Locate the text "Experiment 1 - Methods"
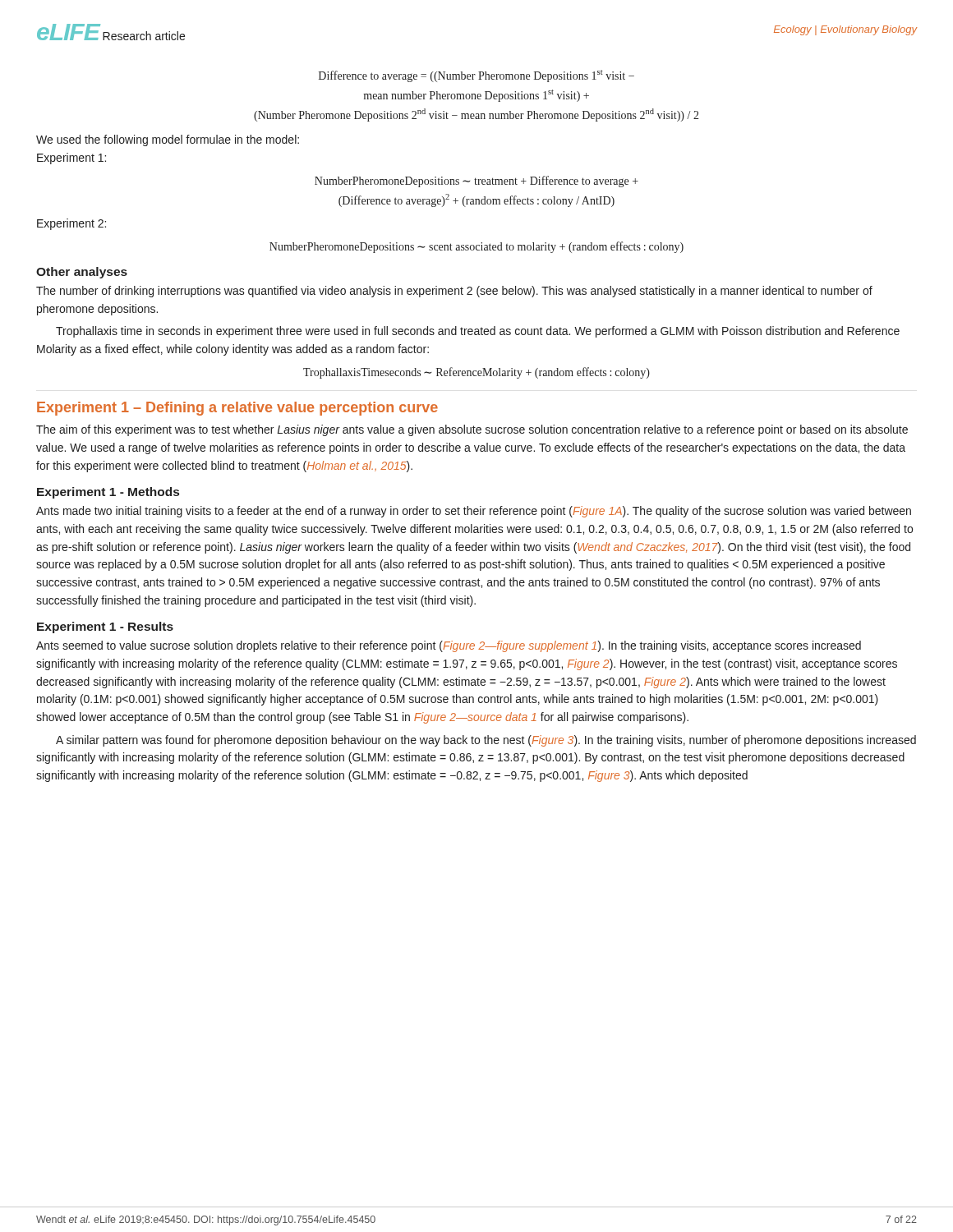 coord(108,492)
